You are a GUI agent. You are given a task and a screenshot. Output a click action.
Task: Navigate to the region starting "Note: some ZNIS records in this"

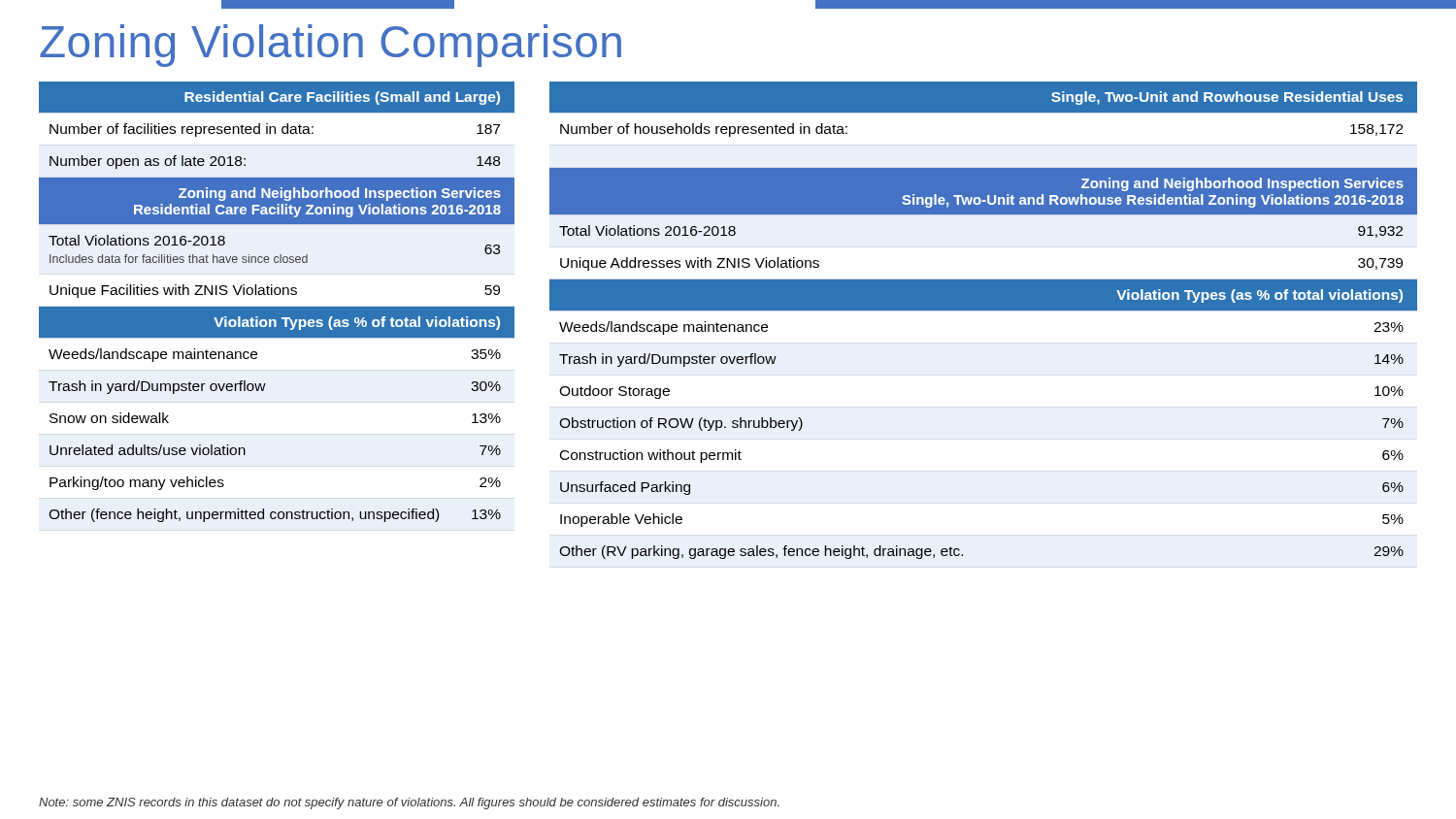[410, 802]
